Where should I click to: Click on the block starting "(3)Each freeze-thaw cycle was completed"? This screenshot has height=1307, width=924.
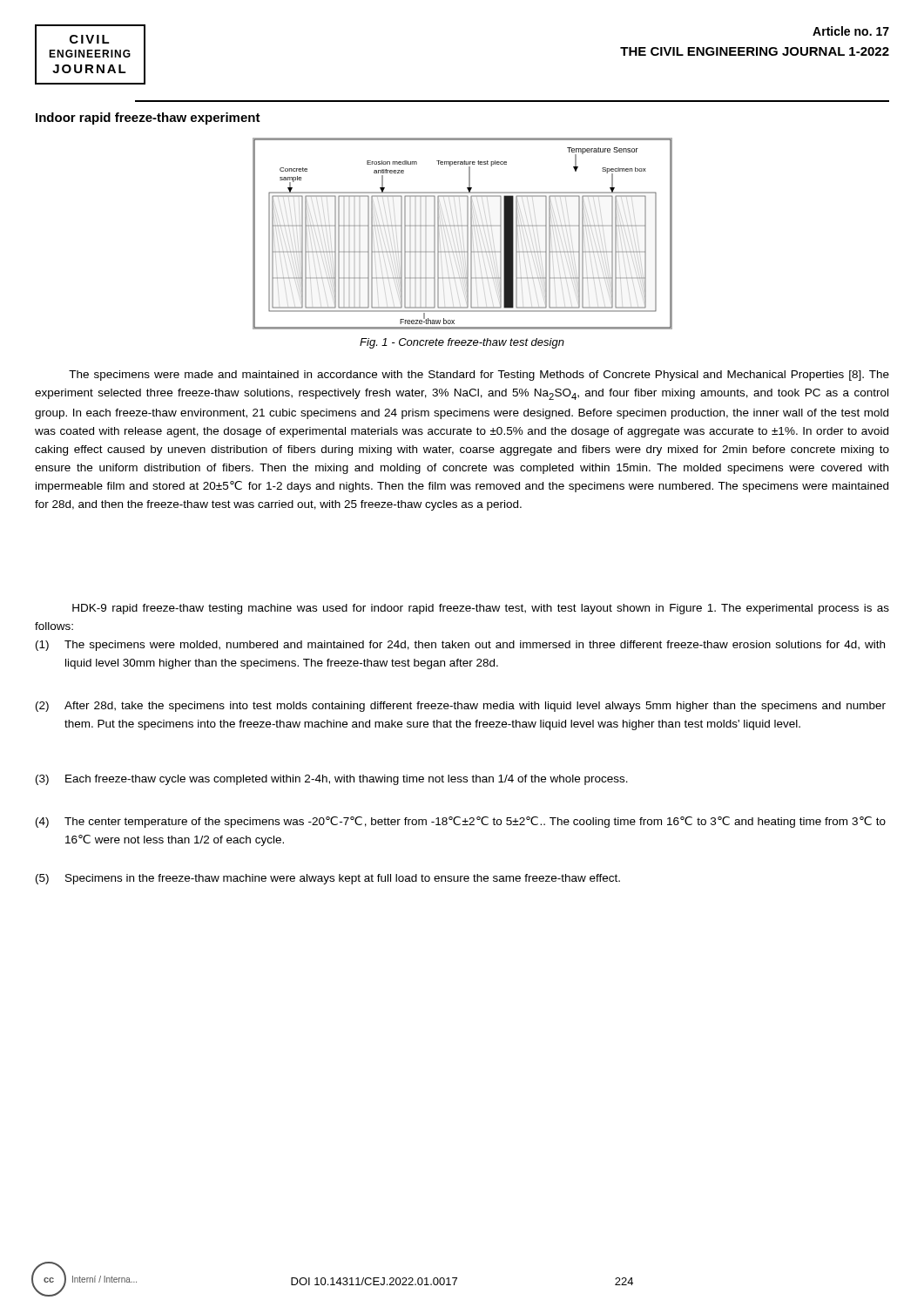pos(460,779)
